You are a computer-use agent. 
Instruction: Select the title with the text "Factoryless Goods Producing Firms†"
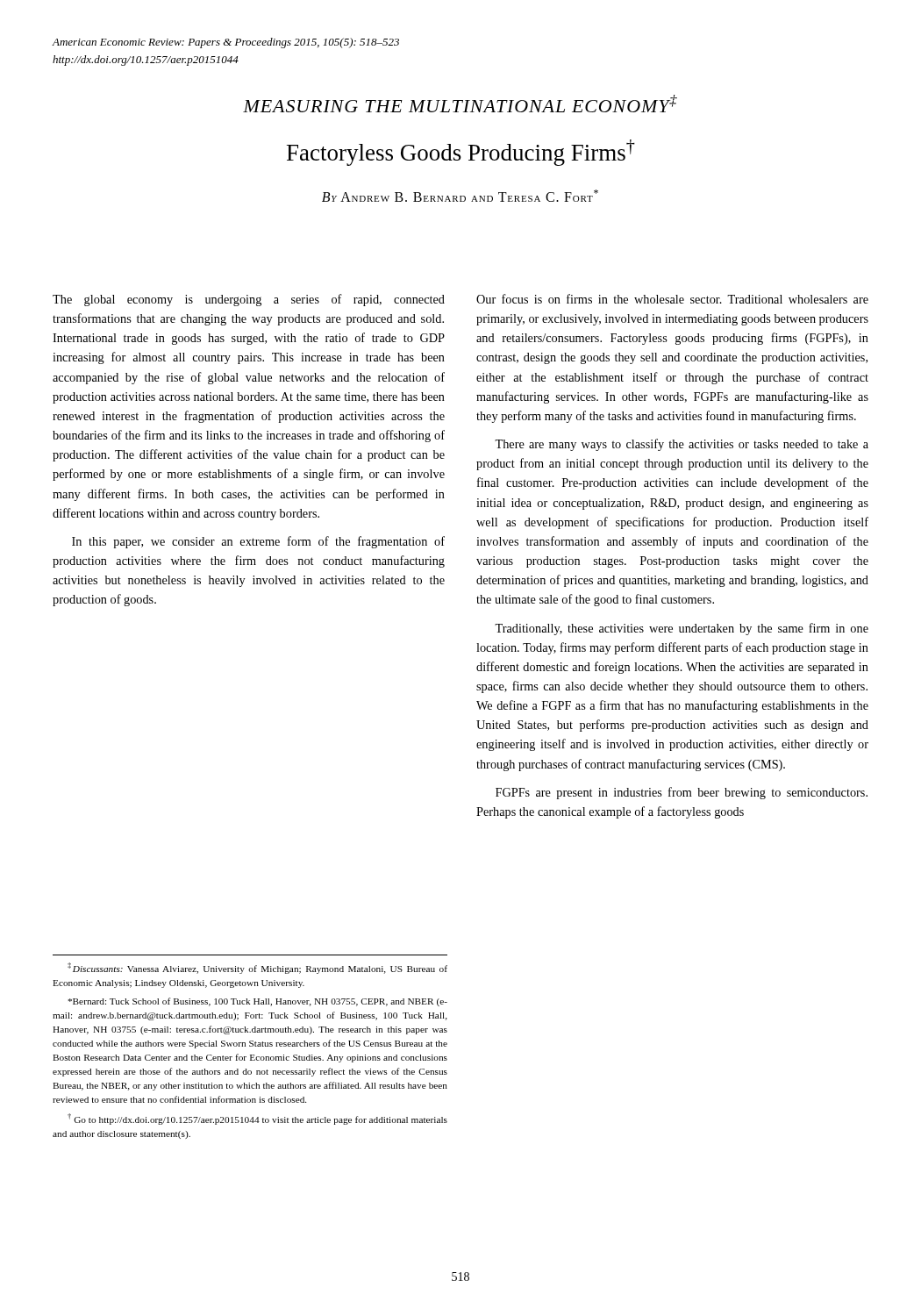pyautogui.click(x=460, y=151)
